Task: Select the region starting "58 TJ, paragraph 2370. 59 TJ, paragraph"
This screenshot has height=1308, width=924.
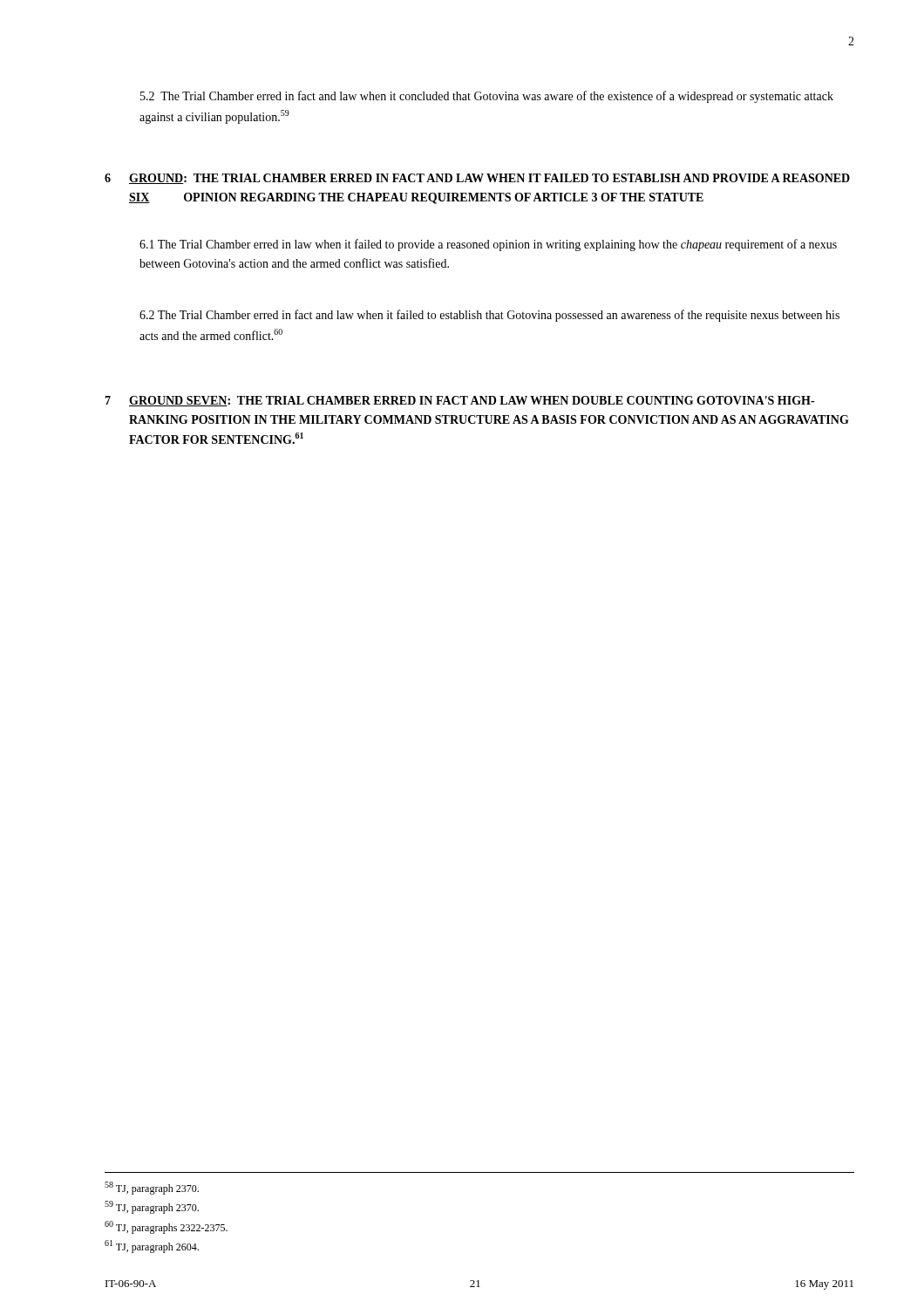Action: click(166, 1217)
